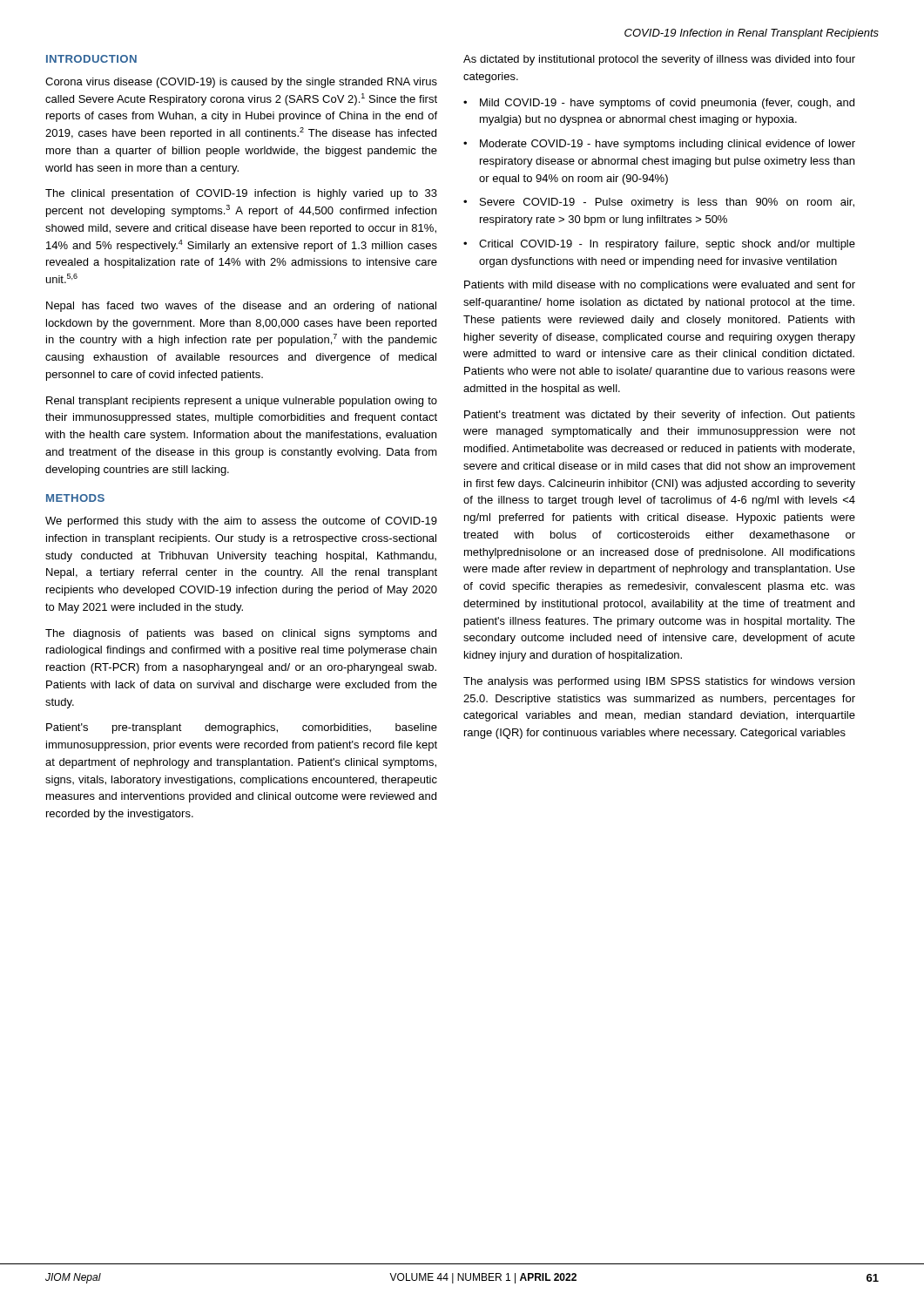Where is the passage that starts "Severe COVID-19 - Pulse oximetry is"?
Image resolution: width=924 pixels, height=1307 pixels.
coord(667,211)
